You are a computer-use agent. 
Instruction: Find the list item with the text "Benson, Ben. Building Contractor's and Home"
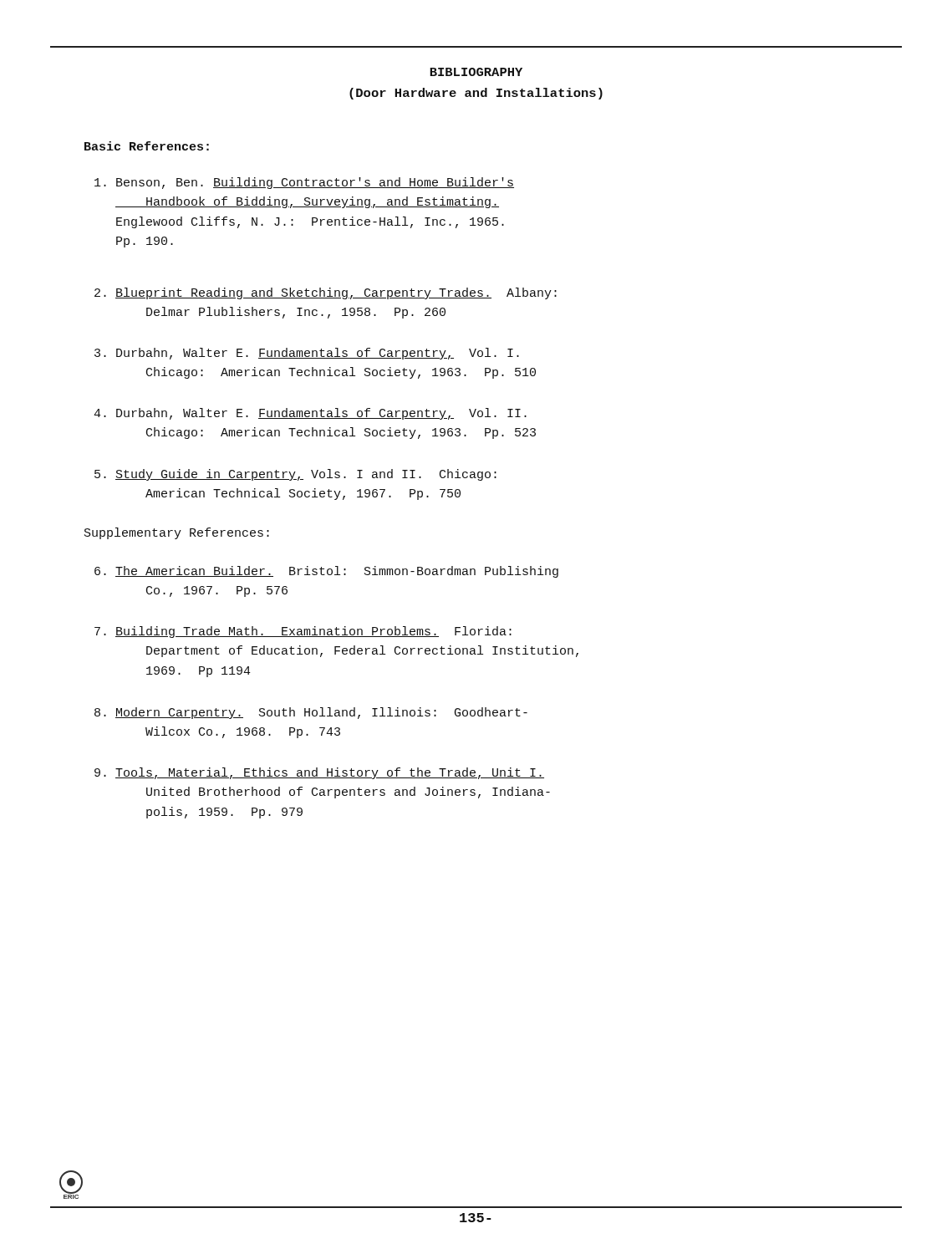[299, 213]
